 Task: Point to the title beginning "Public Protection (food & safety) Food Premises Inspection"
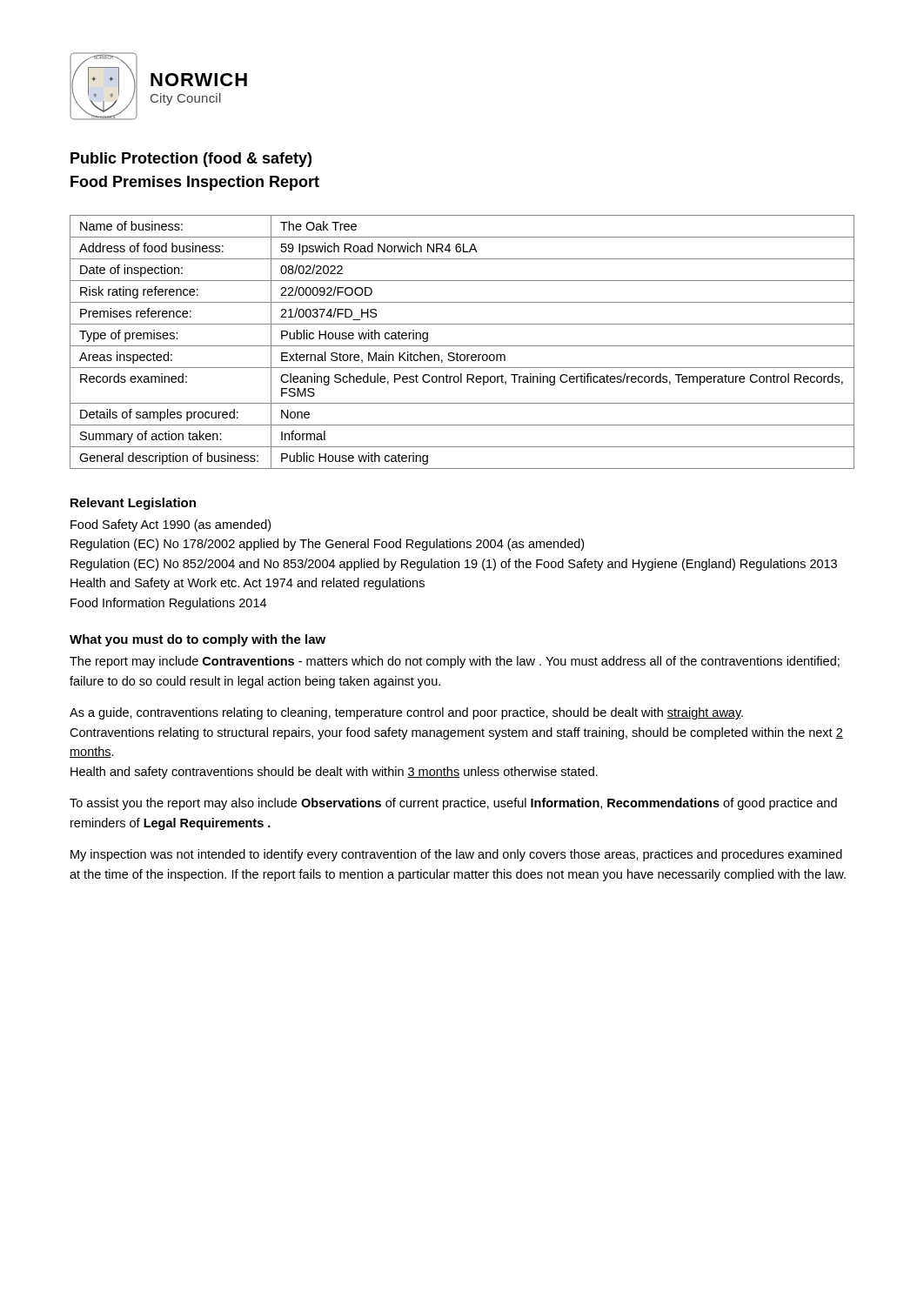coord(191,160)
